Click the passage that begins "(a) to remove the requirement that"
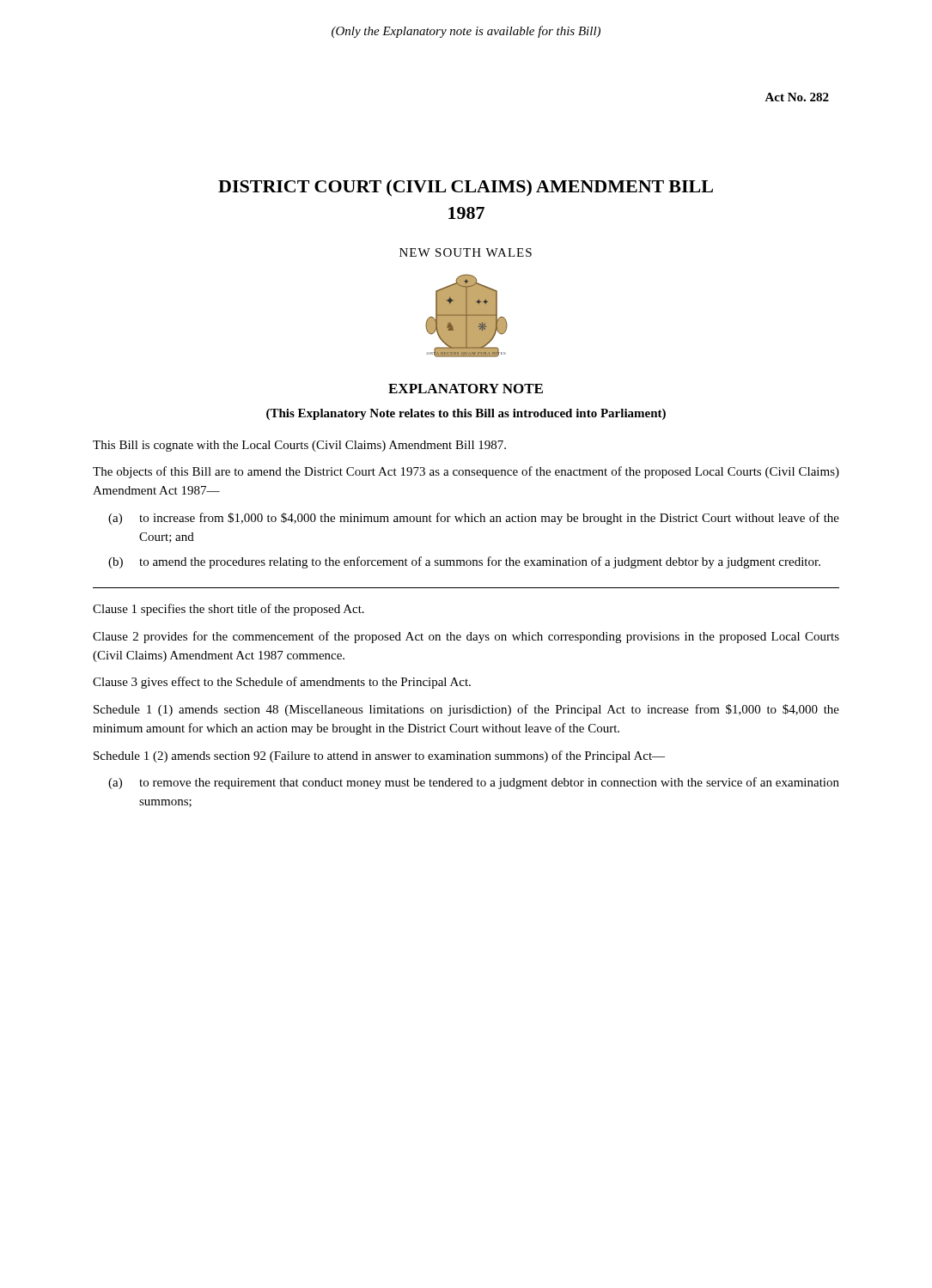The image size is (932, 1288). pos(466,793)
